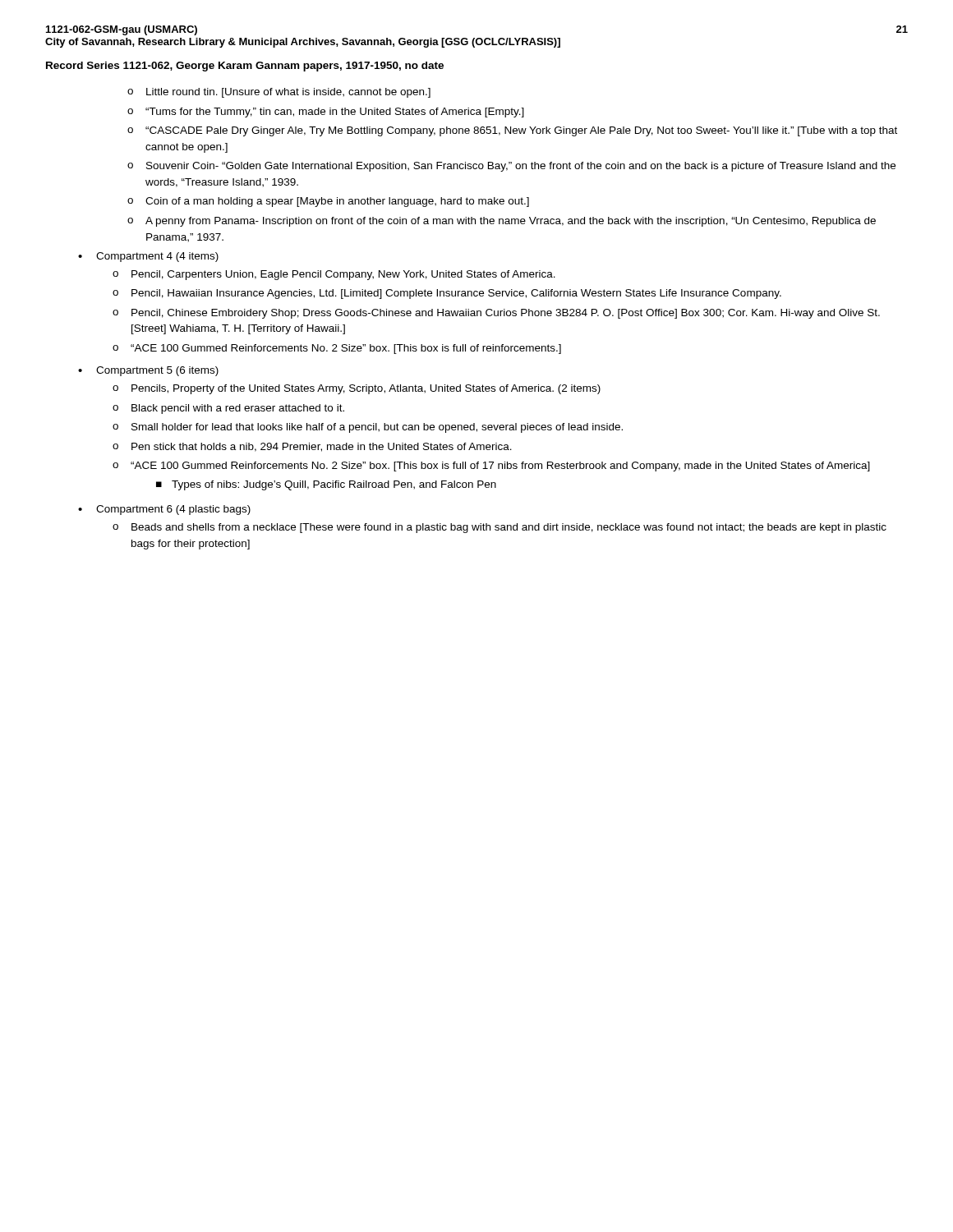
Task: Find the list item with the text "• Compartment 4 (4 items) o"
Action: tap(493, 304)
